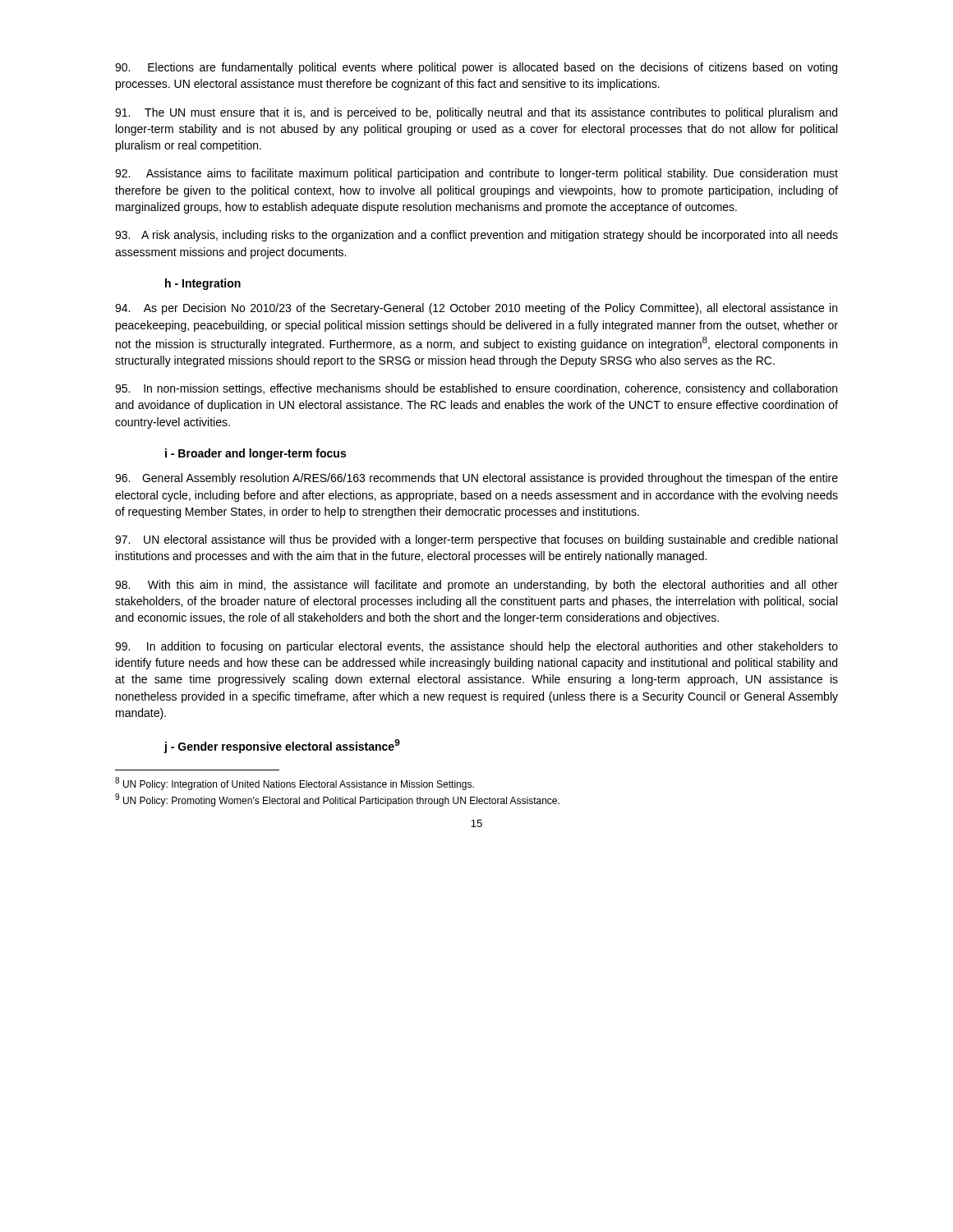The height and width of the screenshot is (1232, 953).
Task: Locate the text starting "General Assembly resolution A/RES/66/163"
Action: [476, 495]
